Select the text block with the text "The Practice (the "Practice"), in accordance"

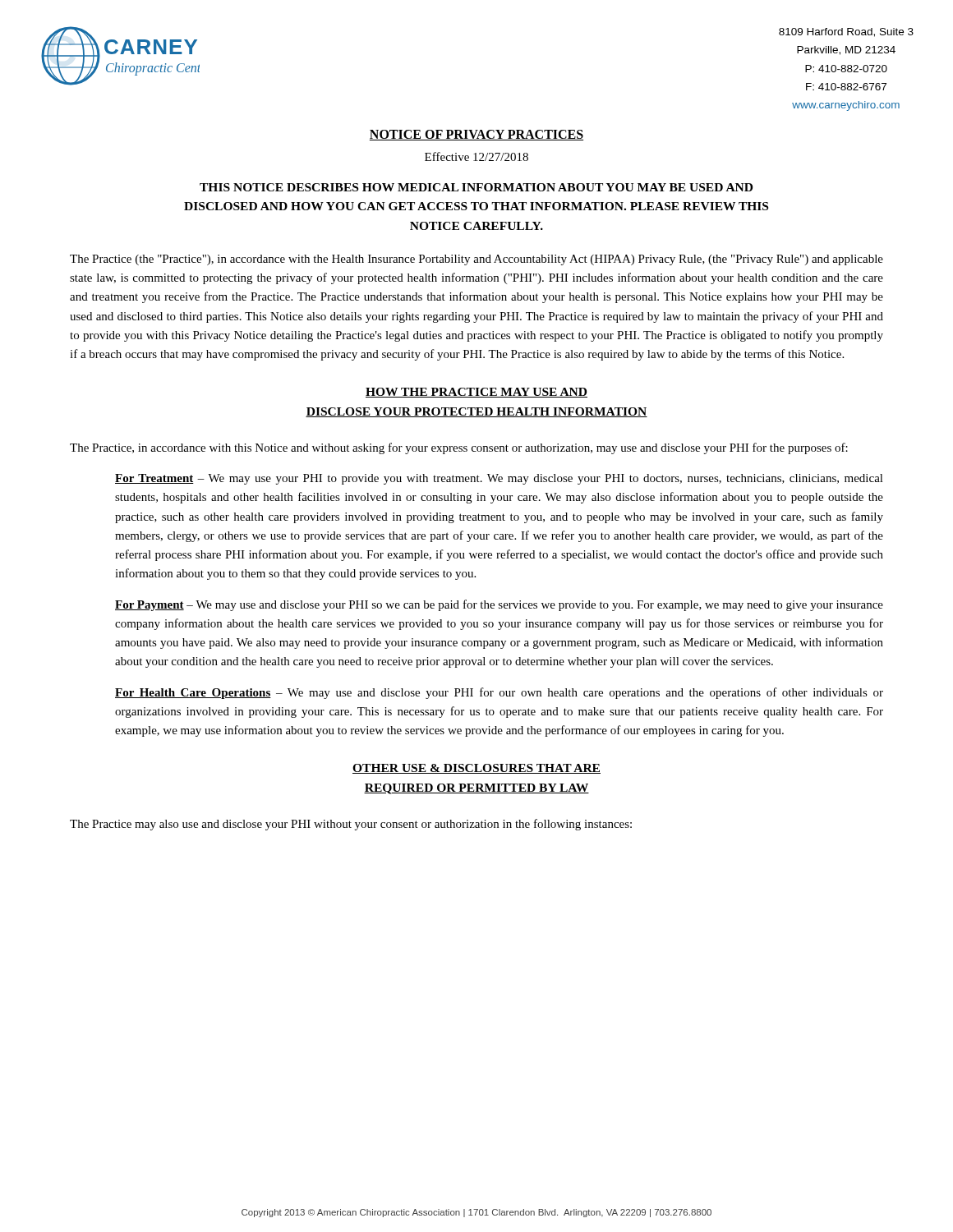coord(476,306)
